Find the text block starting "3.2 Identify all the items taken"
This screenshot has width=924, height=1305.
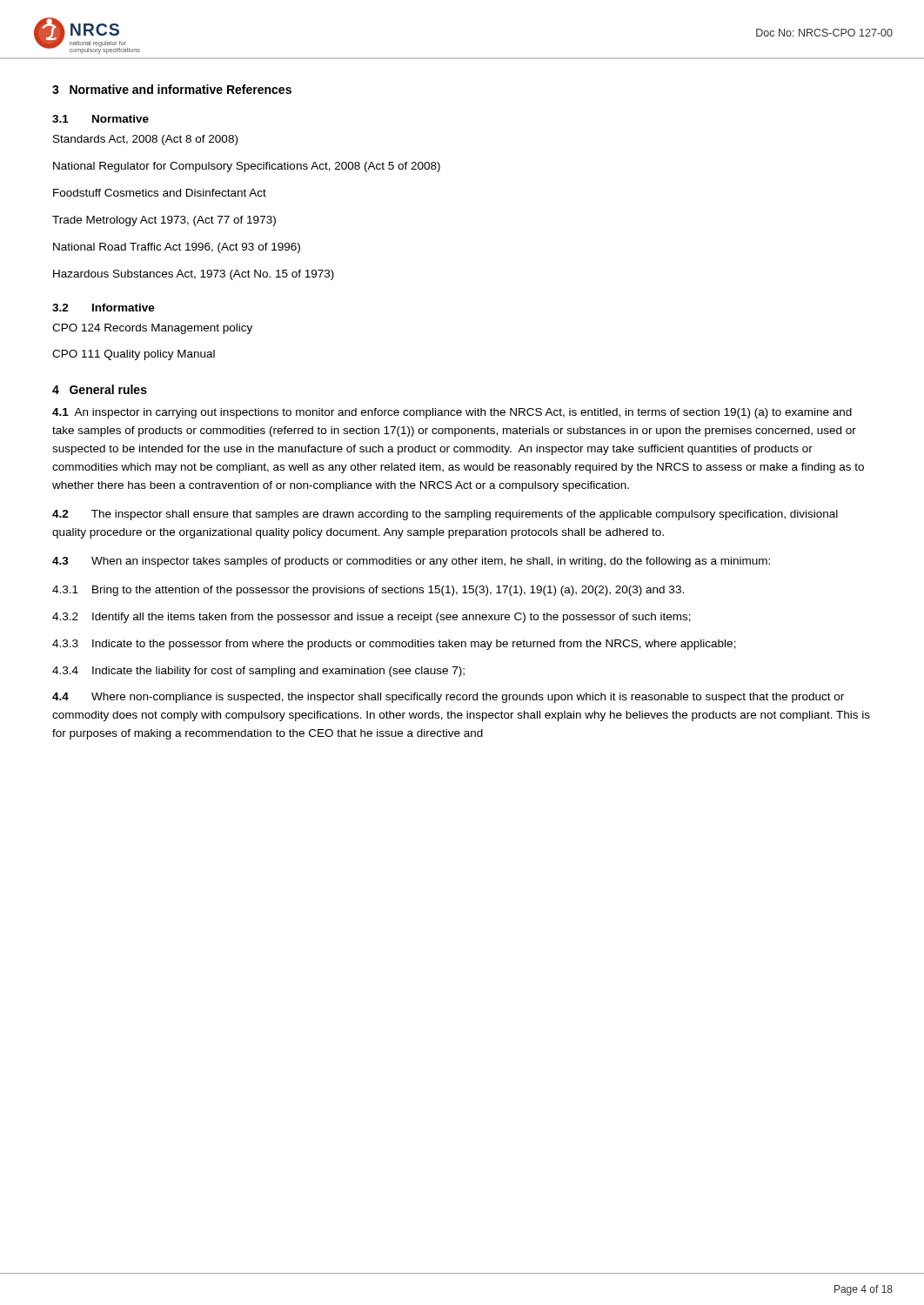point(372,616)
